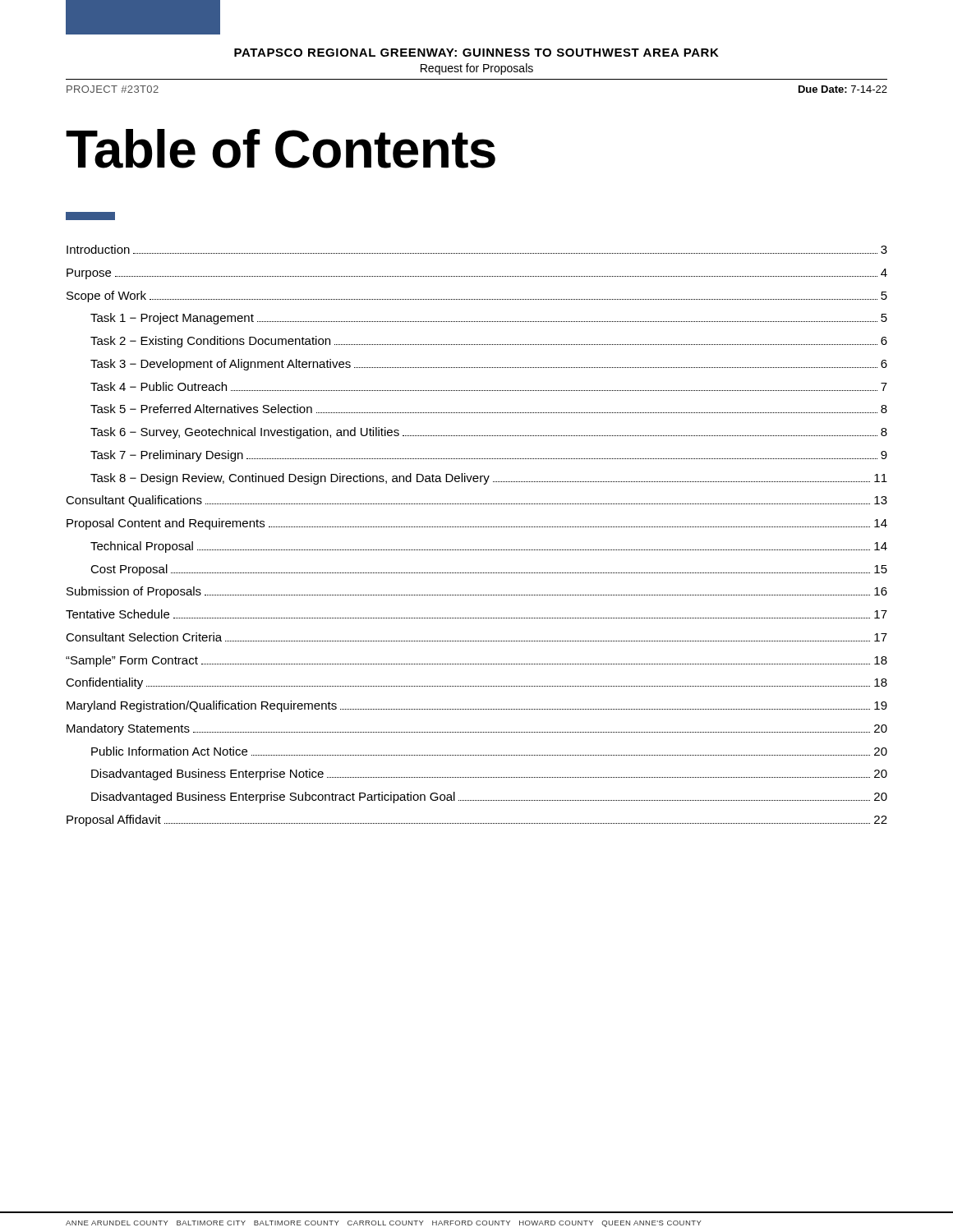953x1232 pixels.
Task: Select the text block starting "Task 8 − Design"
Action: [489, 477]
